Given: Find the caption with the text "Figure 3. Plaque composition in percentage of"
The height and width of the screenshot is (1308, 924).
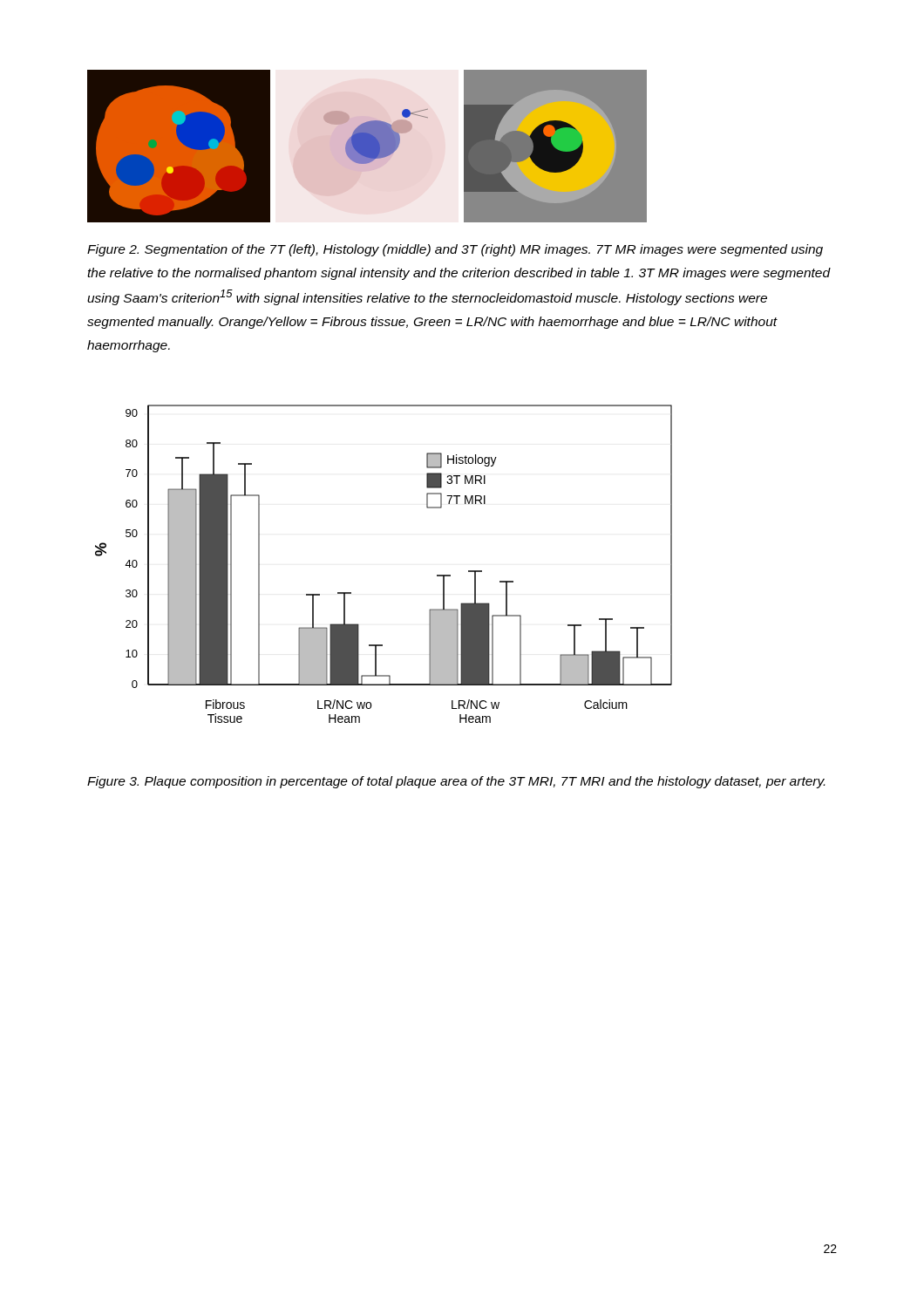Looking at the screenshot, I should [x=457, y=781].
